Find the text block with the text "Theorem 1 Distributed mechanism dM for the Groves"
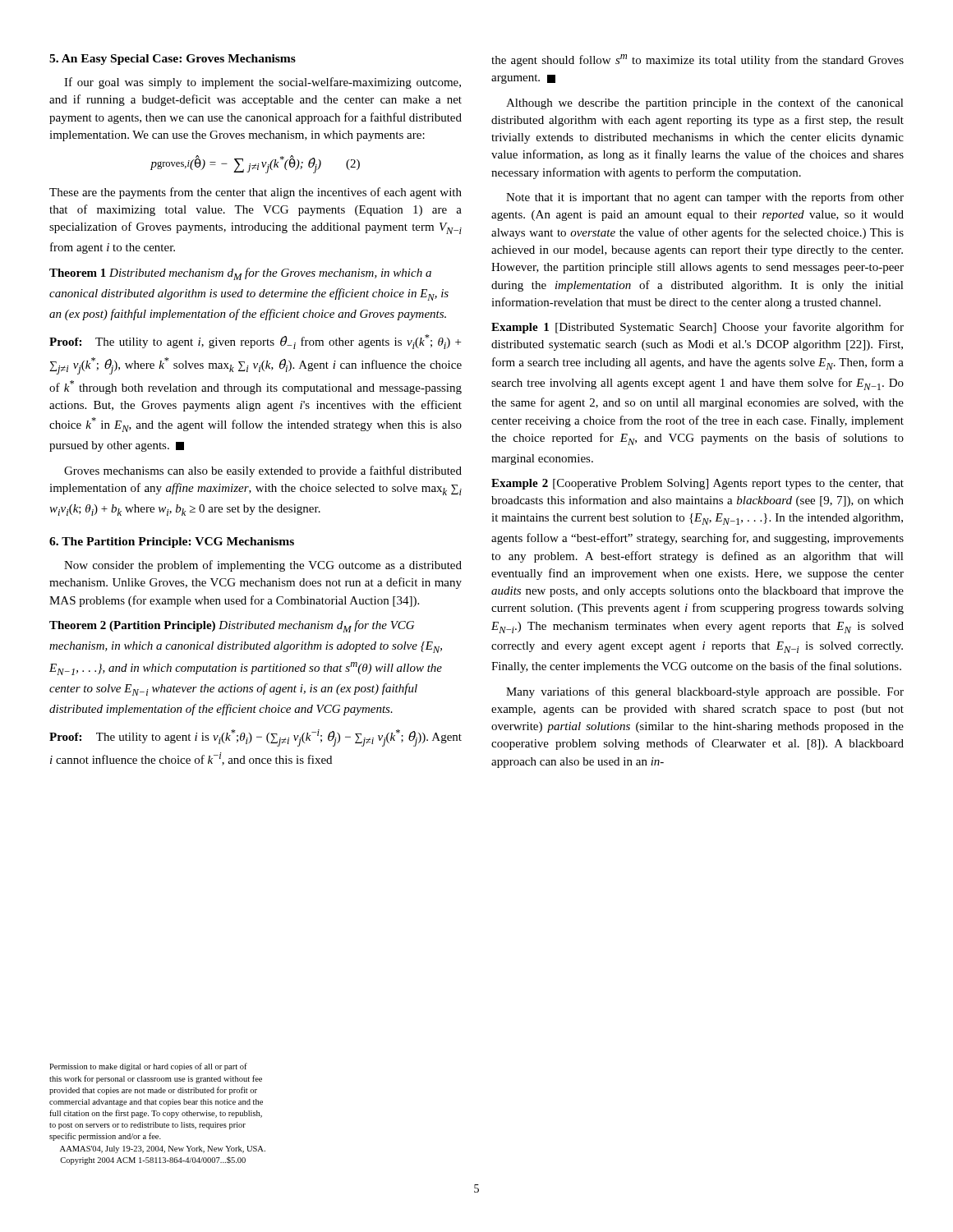This screenshot has width=953, height=1232. (x=255, y=294)
